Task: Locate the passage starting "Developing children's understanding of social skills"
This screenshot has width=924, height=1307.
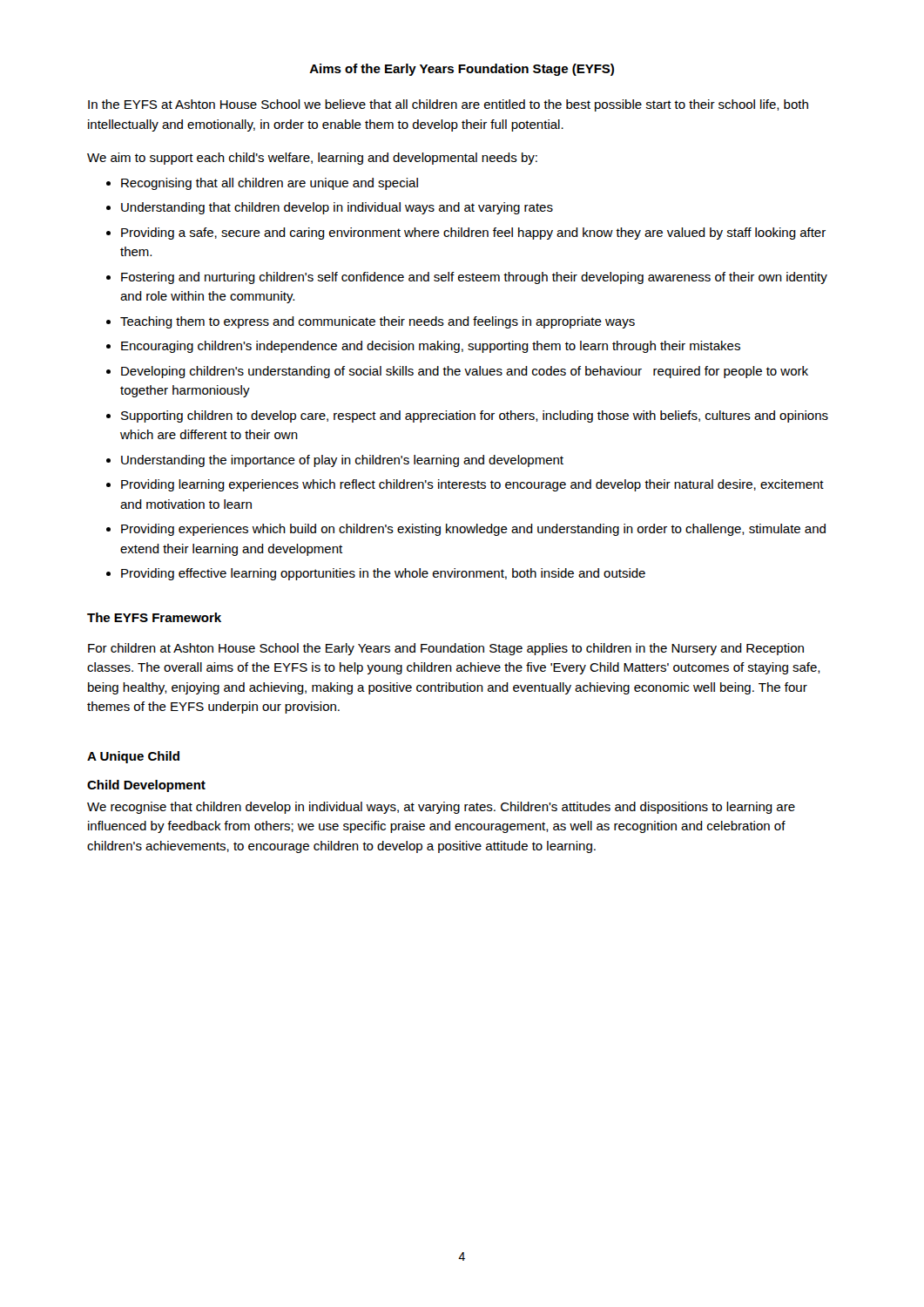Action: coord(464,380)
